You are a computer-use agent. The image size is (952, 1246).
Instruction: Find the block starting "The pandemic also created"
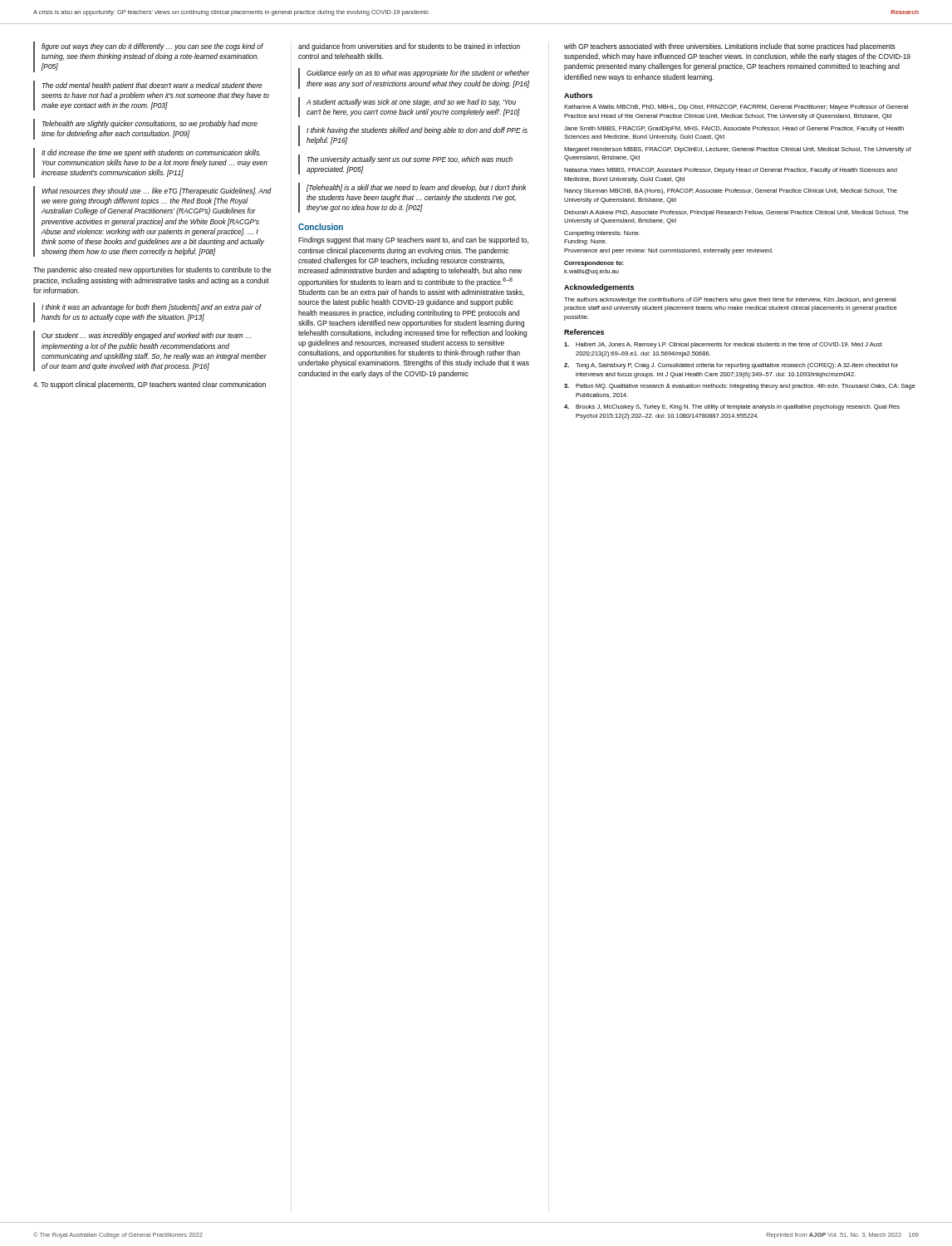point(152,280)
